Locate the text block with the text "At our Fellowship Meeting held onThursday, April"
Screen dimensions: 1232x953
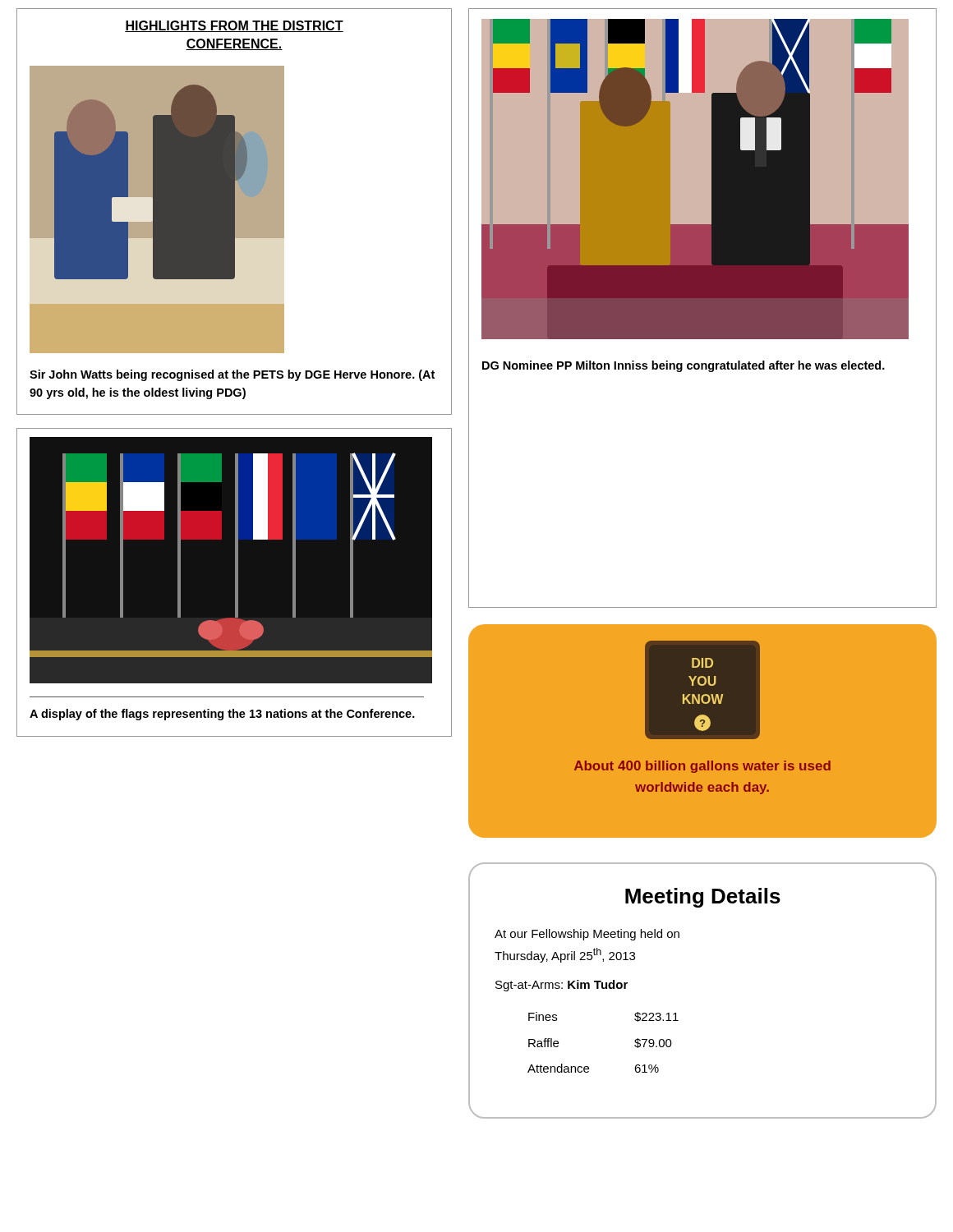click(587, 945)
